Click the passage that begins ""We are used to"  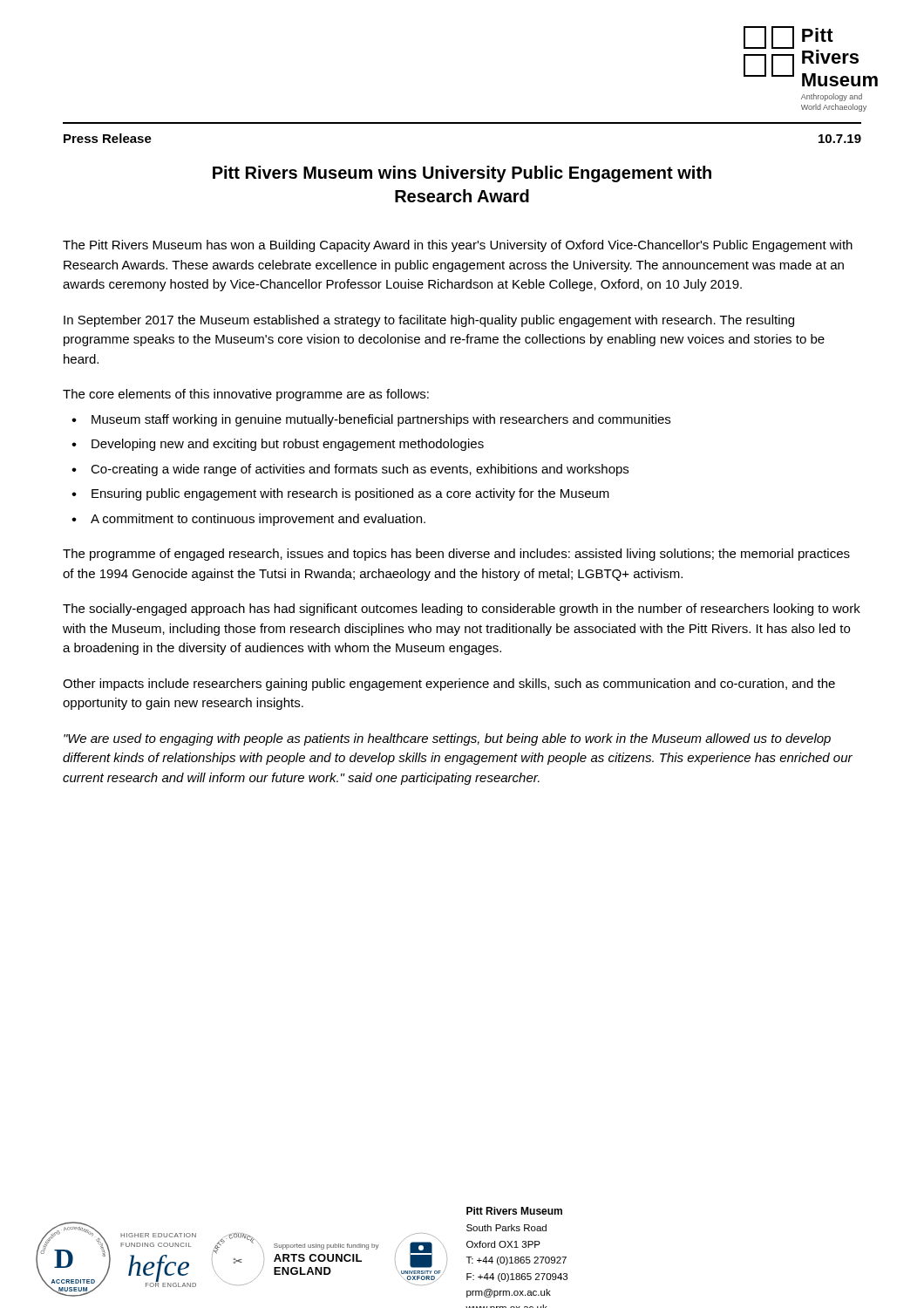[457, 757]
